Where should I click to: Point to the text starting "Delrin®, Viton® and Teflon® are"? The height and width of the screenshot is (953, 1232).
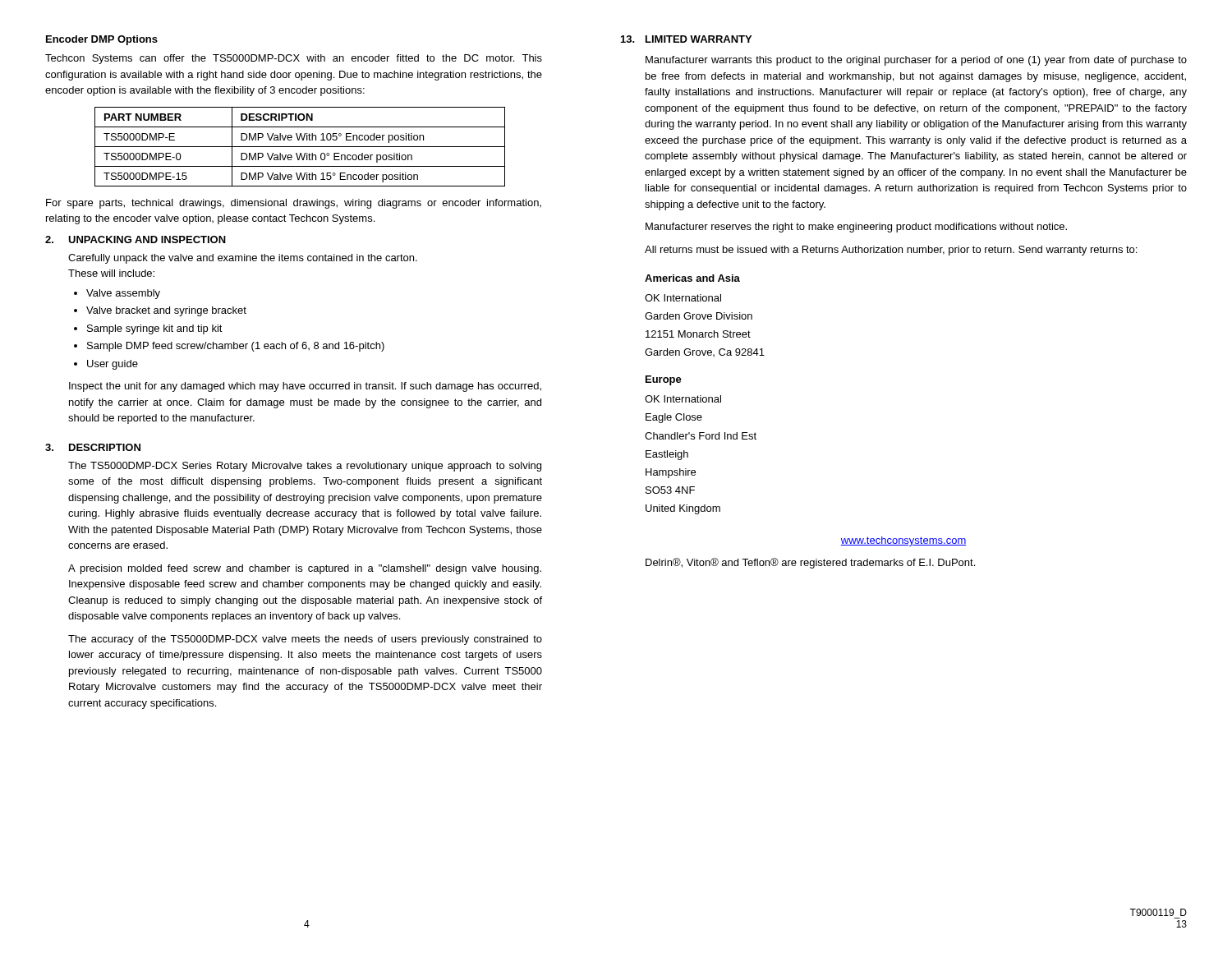click(810, 562)
